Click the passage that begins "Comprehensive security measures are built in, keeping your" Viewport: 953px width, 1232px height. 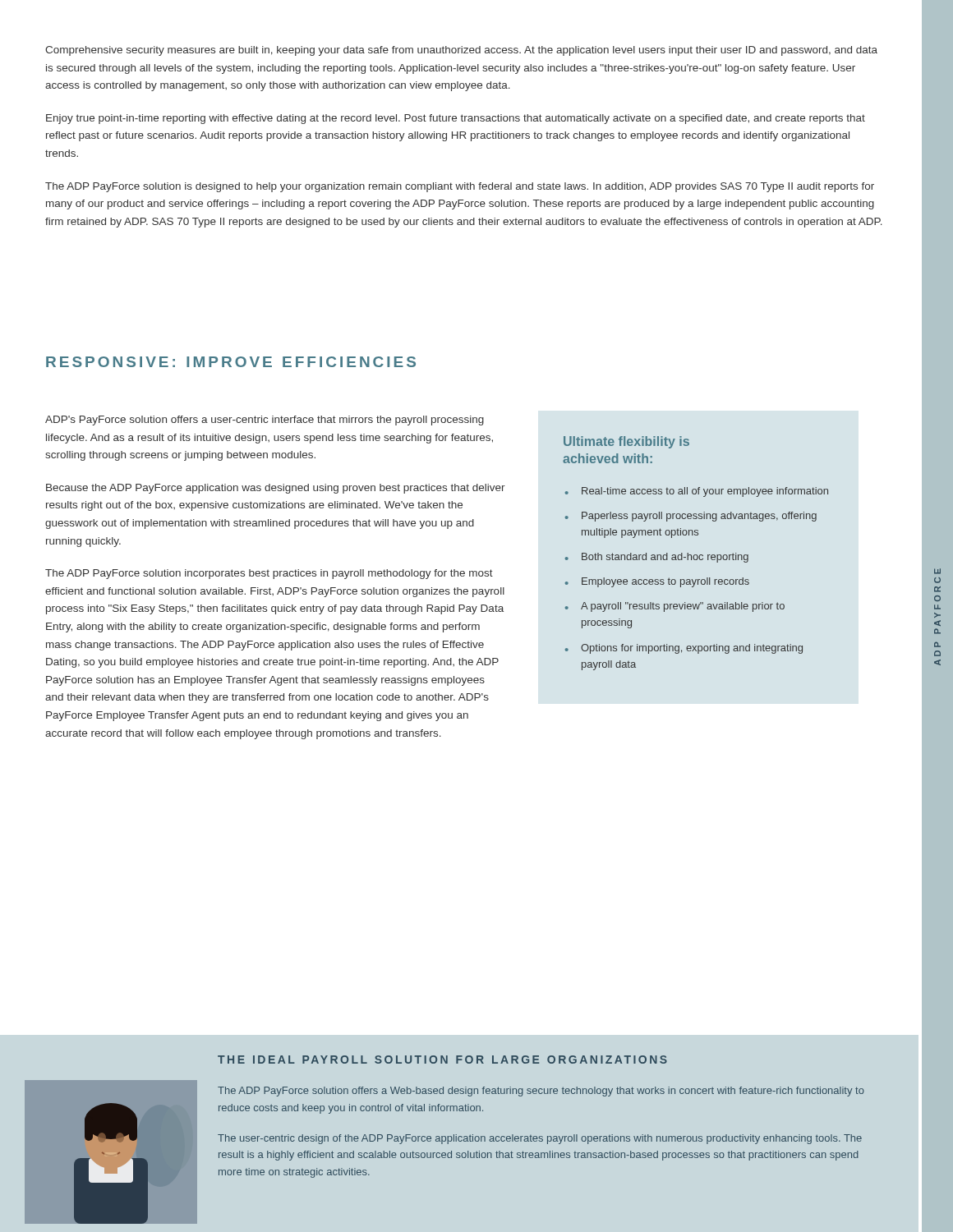click(x=461, y=67)
